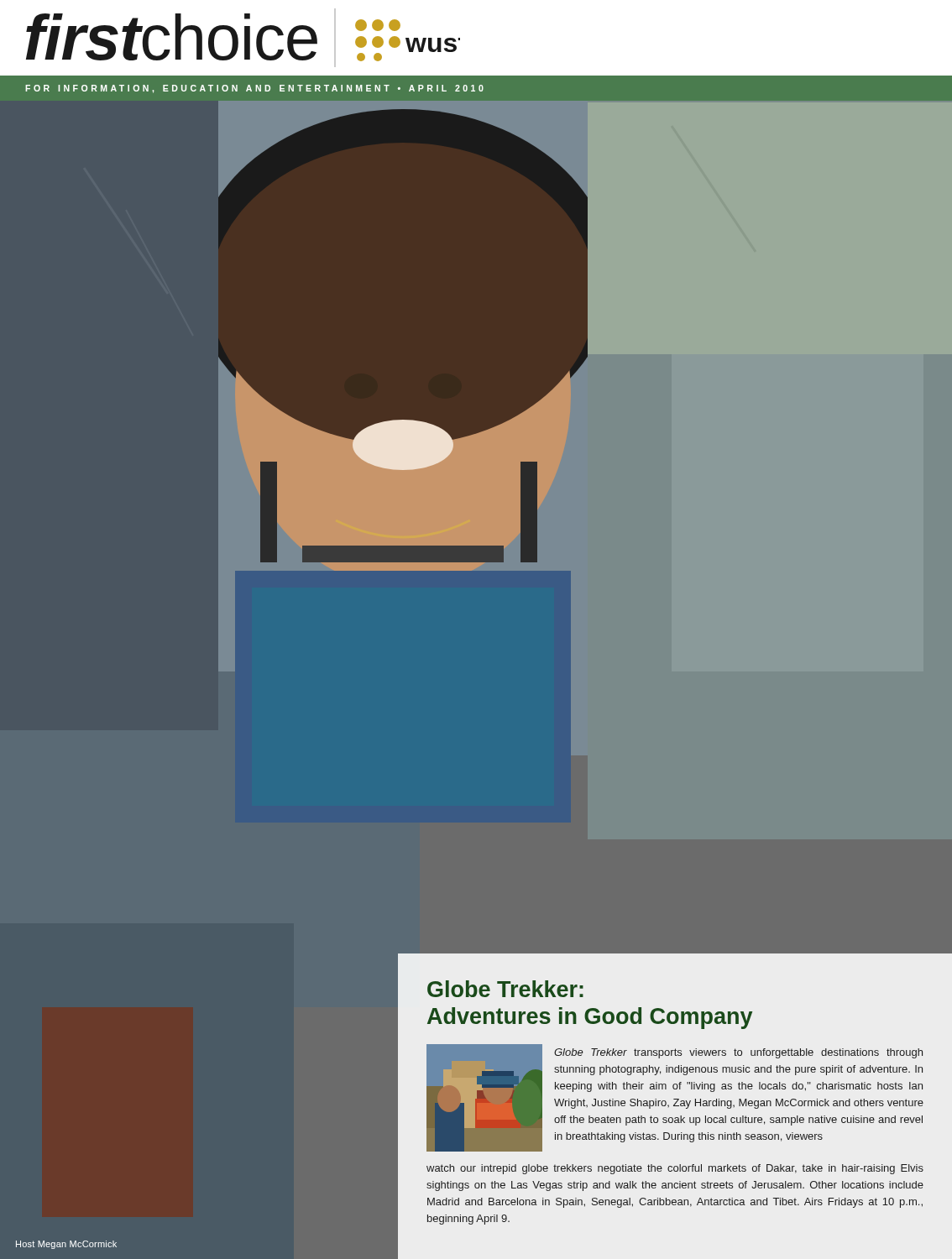Select the text block that reads "watch our intrepid globe trekkers negotiate the"
Image resolution: width=952 pixels, height=1259 pixels.
pos(675,1193)
